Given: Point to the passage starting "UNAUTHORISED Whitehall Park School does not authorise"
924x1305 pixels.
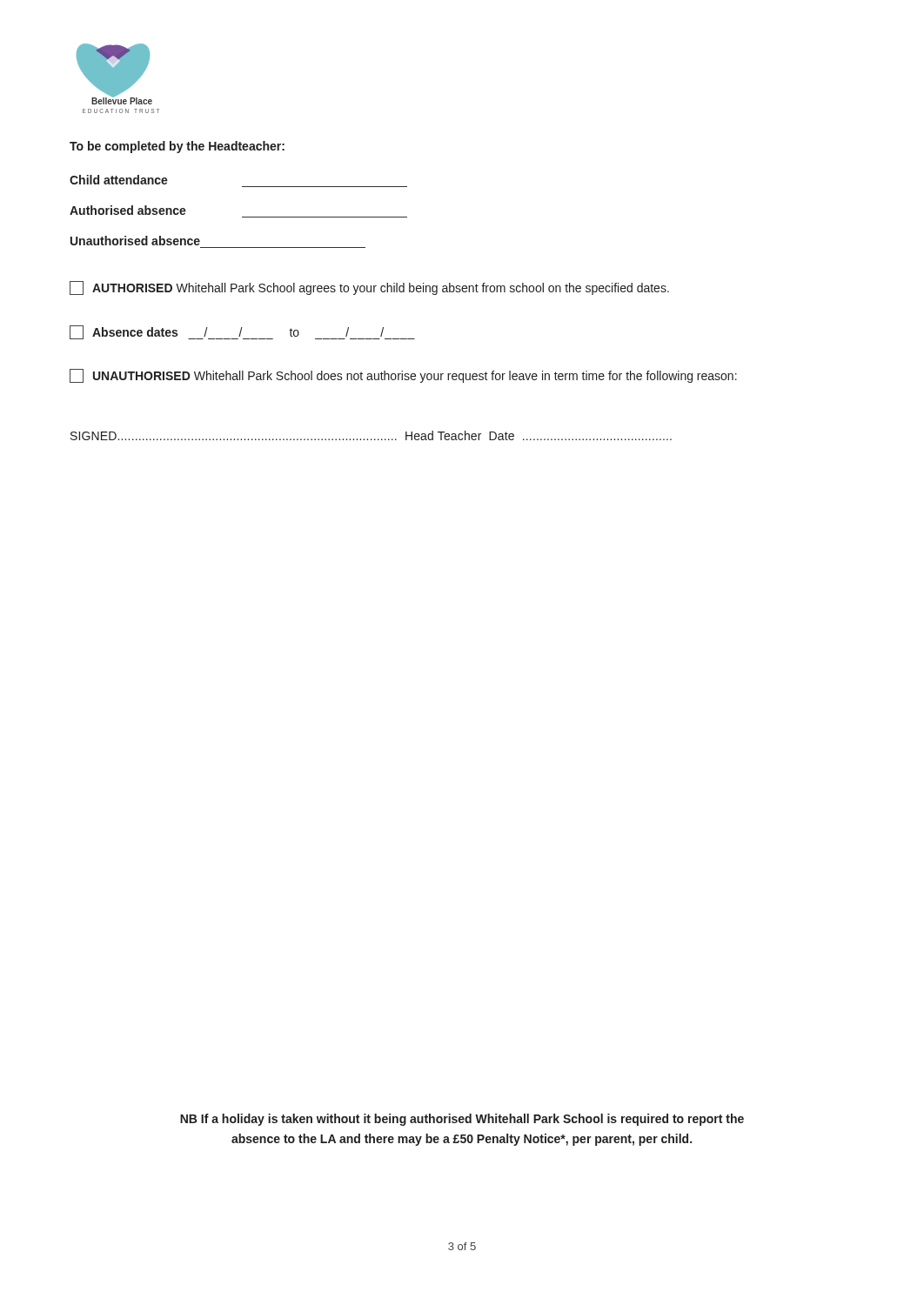Looking at the screenshot, I should [462, 376].
